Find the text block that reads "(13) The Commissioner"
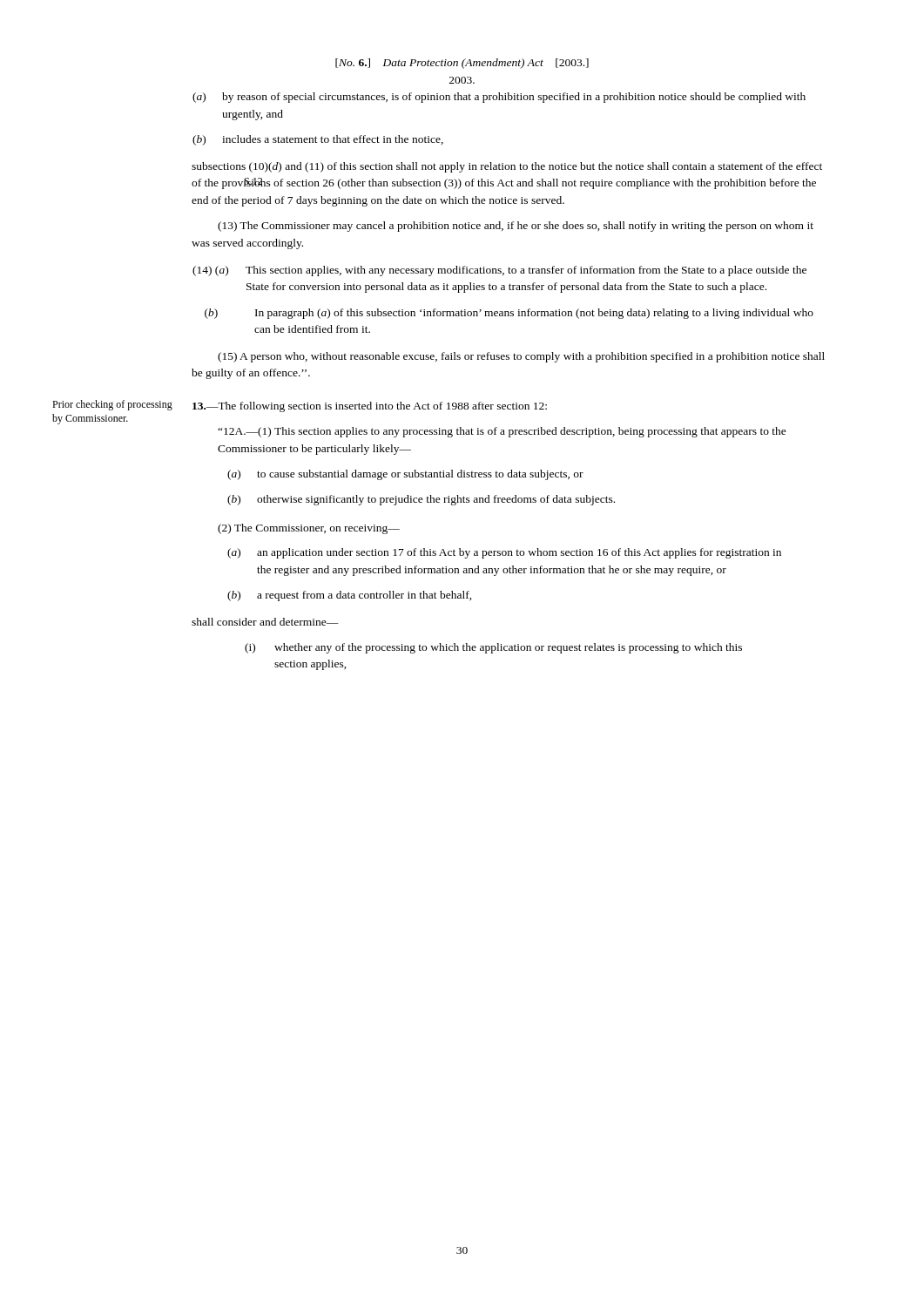 (503, 234)
